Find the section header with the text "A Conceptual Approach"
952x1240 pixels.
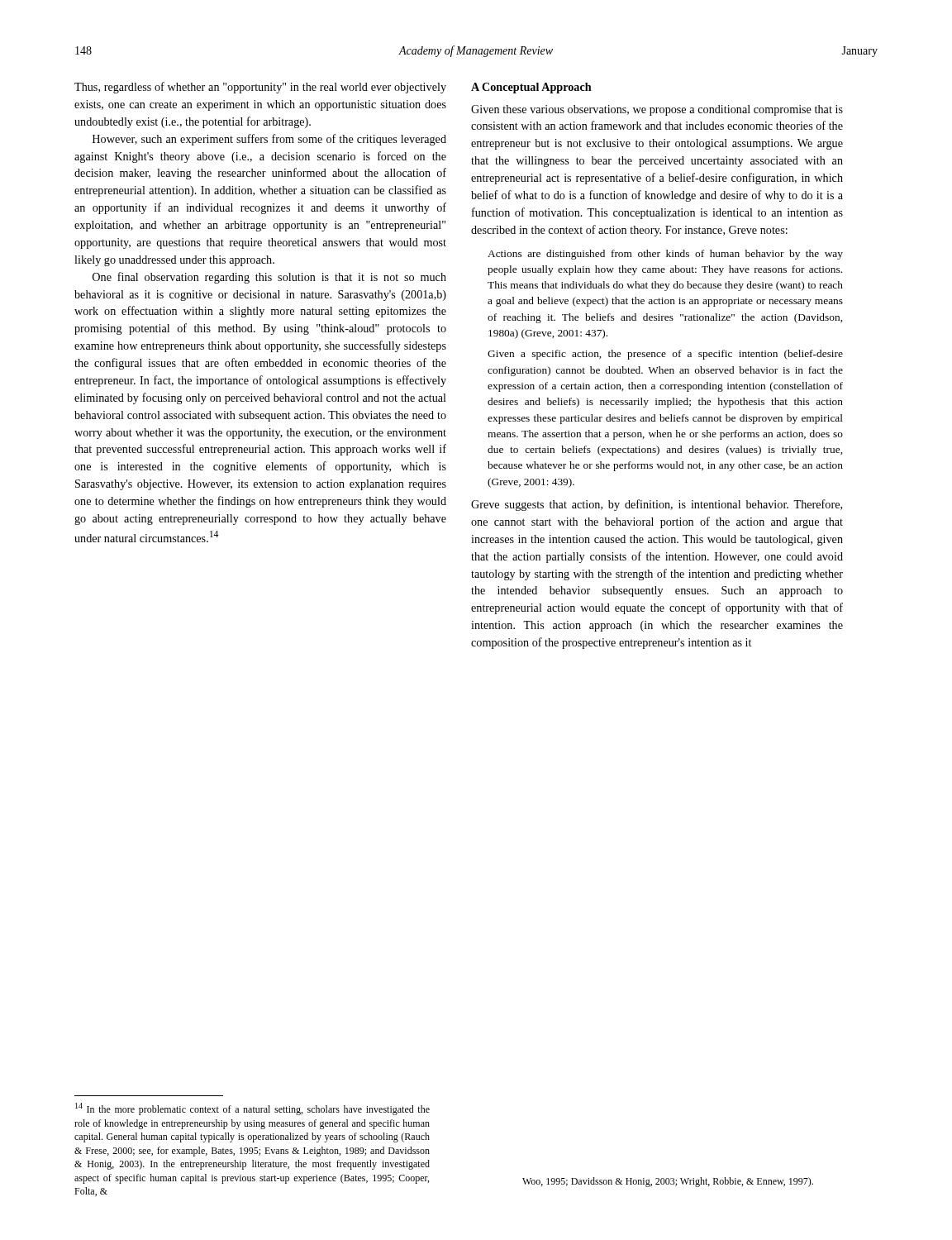click(531, 87)
